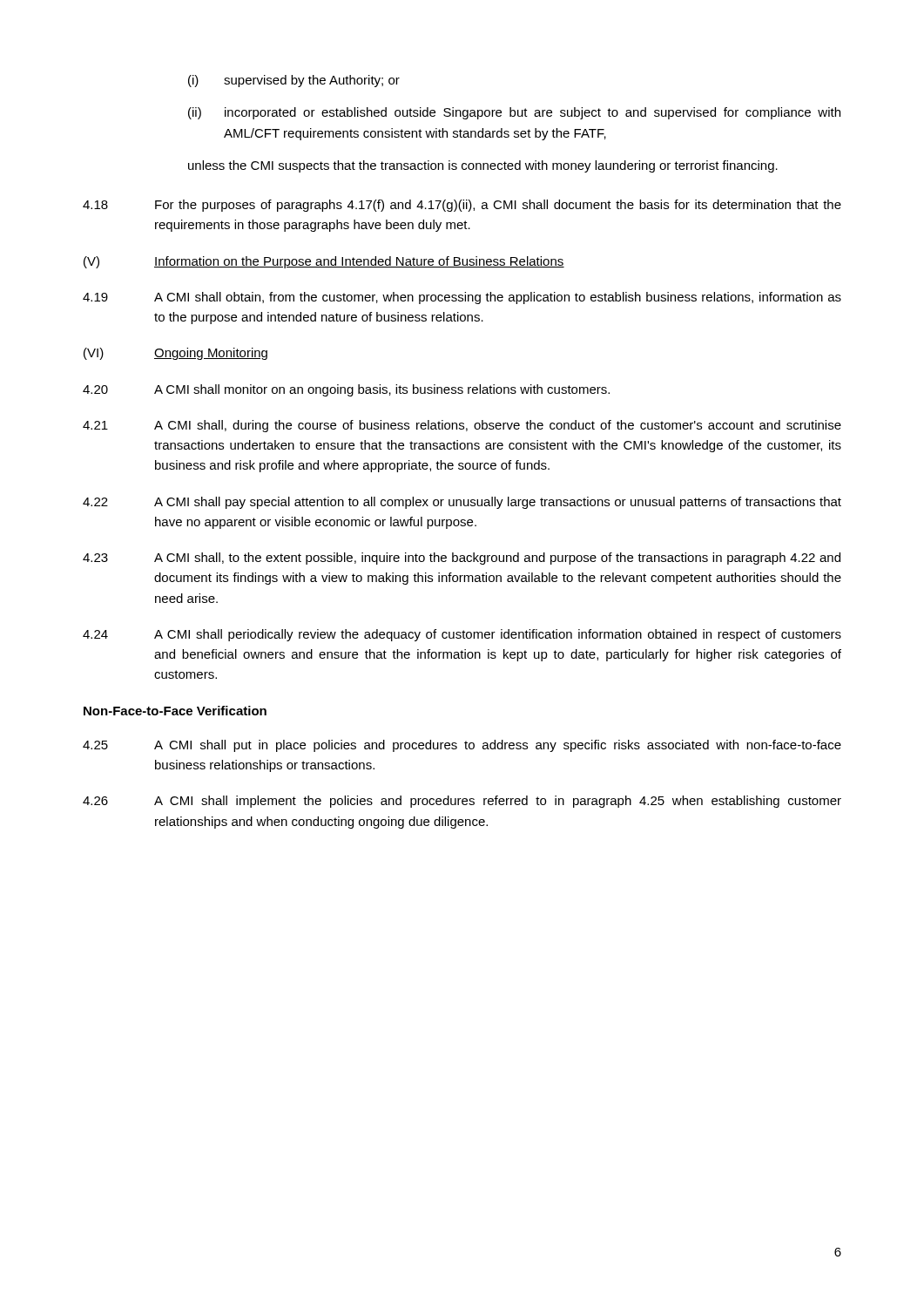Image resolution: width=924 pixels, height=1307 pixels.
Task: Click on the region starting "(ii) incorporated or established outside Singapore but are"
Action: 514,122
